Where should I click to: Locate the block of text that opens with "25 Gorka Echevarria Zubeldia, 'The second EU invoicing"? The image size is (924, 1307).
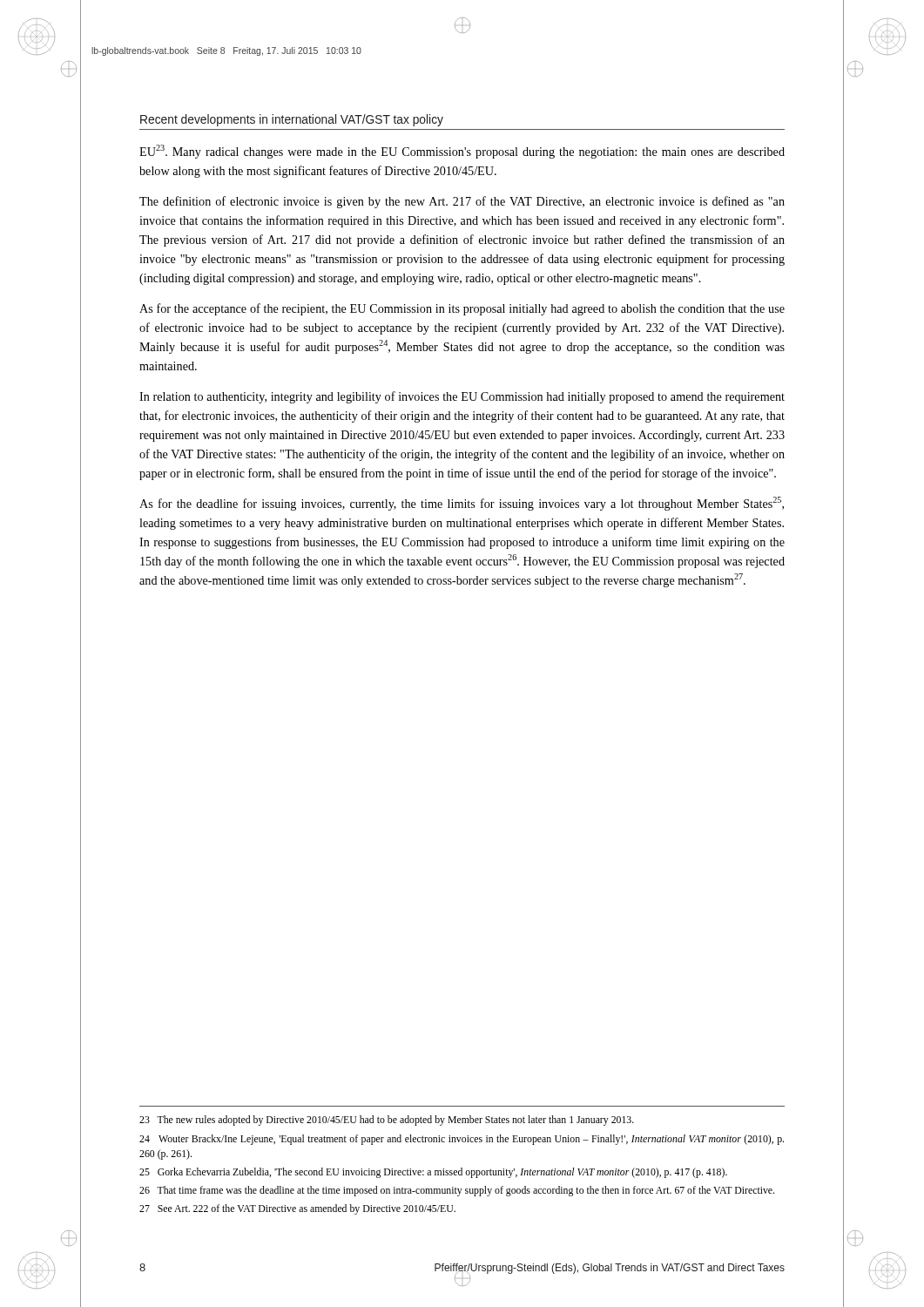point(433,1172)
